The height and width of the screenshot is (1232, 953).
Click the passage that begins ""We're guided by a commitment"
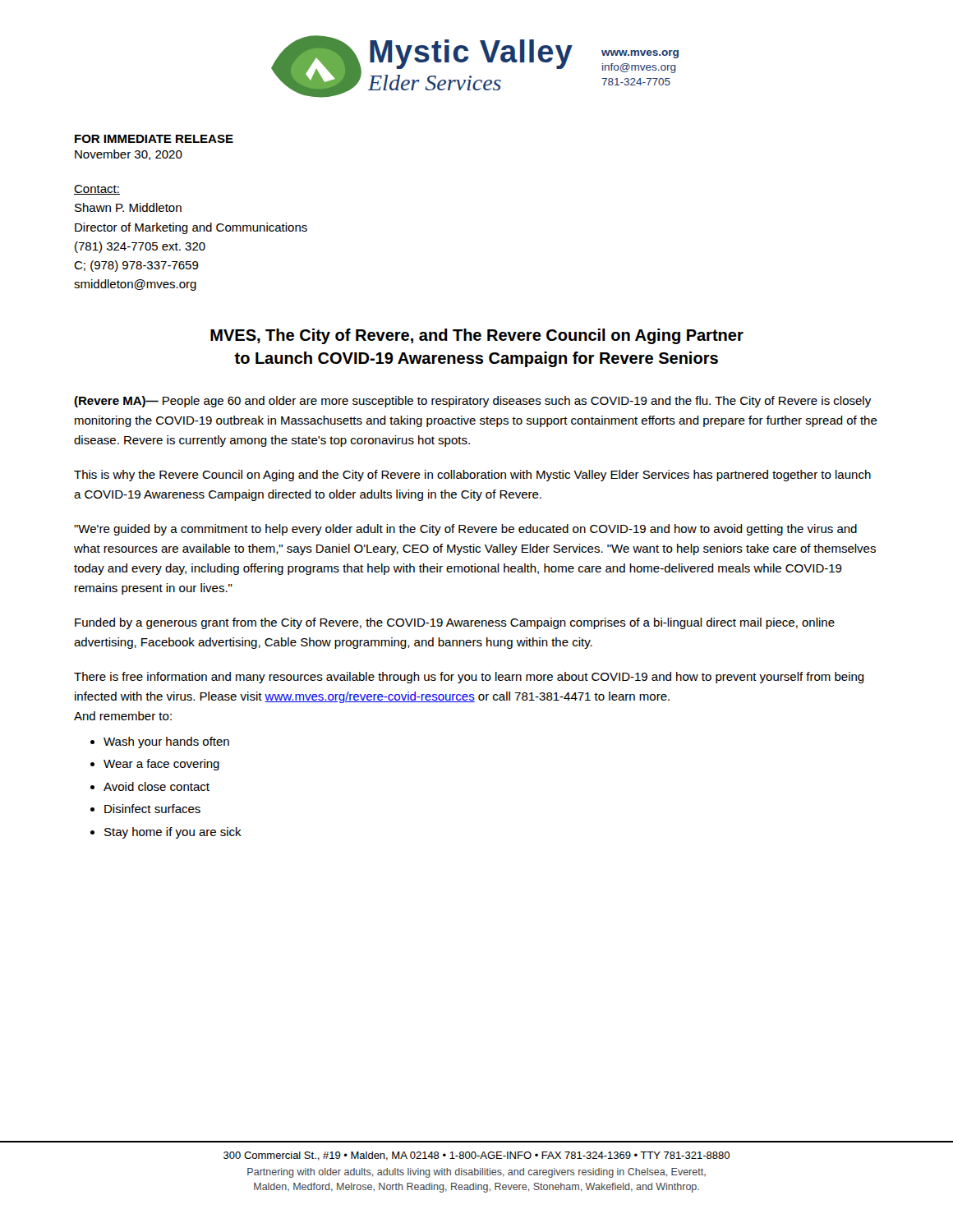[475, 558]
